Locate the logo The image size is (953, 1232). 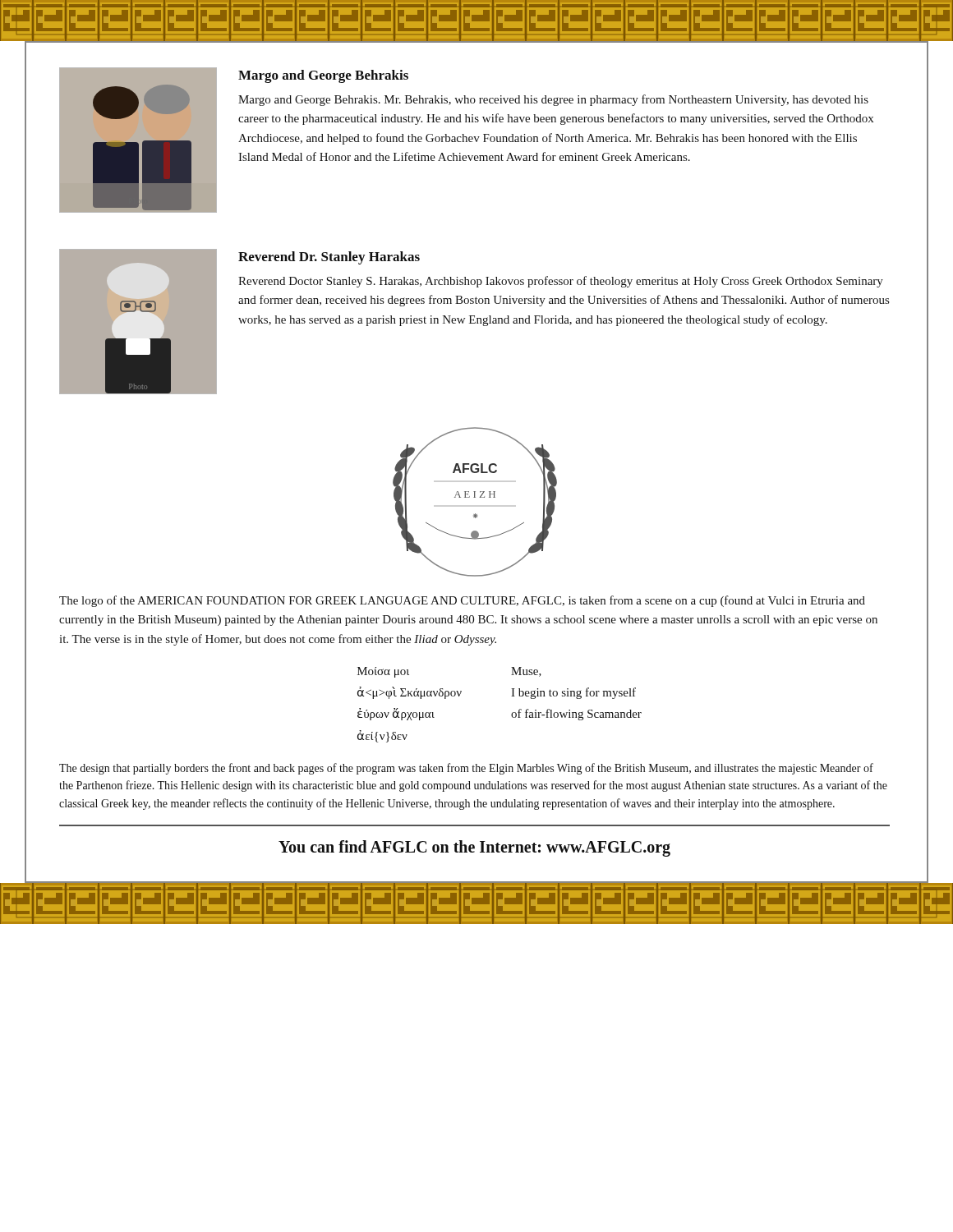(474, 503)
